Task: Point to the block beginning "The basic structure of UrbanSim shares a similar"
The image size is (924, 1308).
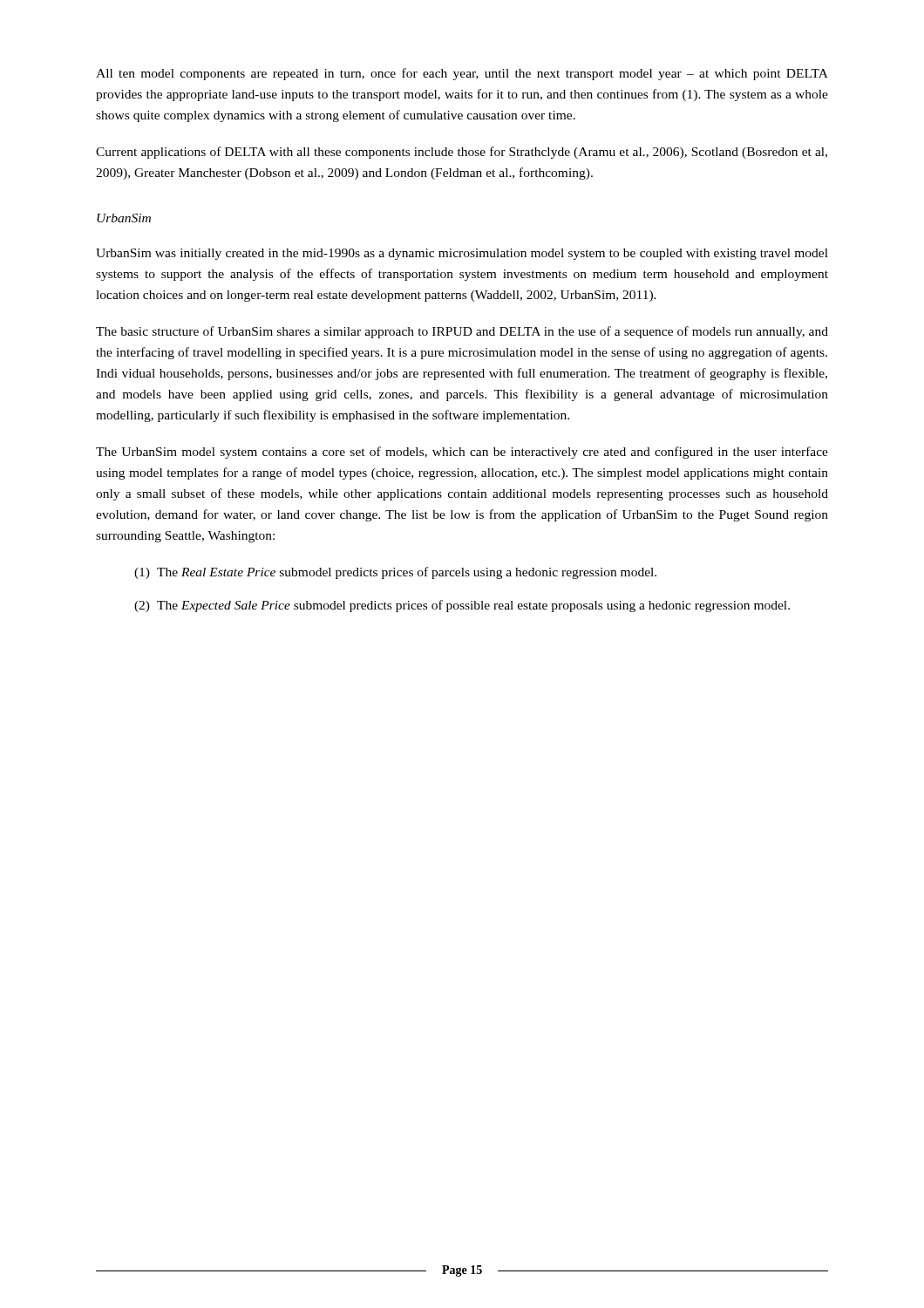Action: 462,373
